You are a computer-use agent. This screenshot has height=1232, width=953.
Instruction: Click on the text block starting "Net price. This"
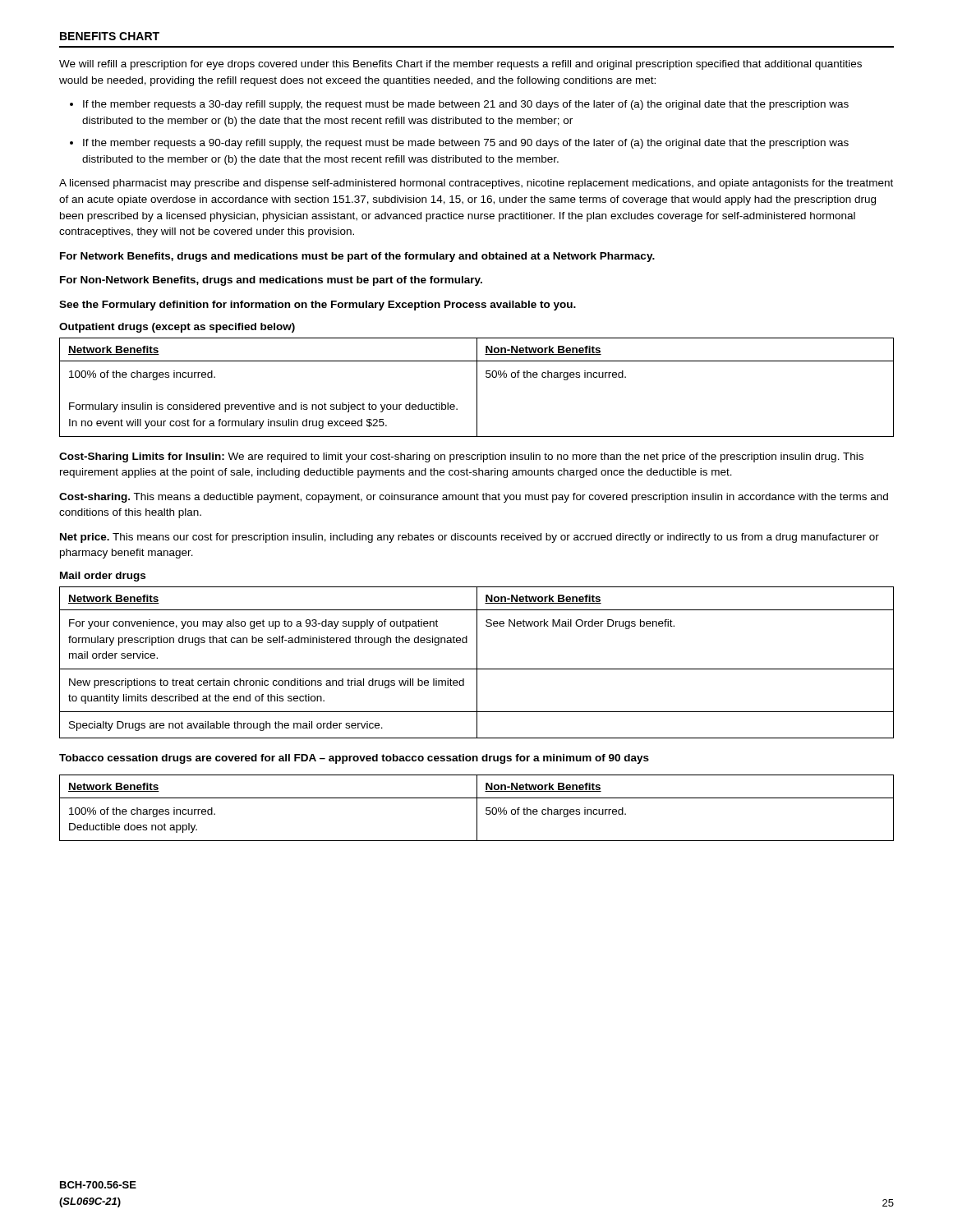pos(476,545)
